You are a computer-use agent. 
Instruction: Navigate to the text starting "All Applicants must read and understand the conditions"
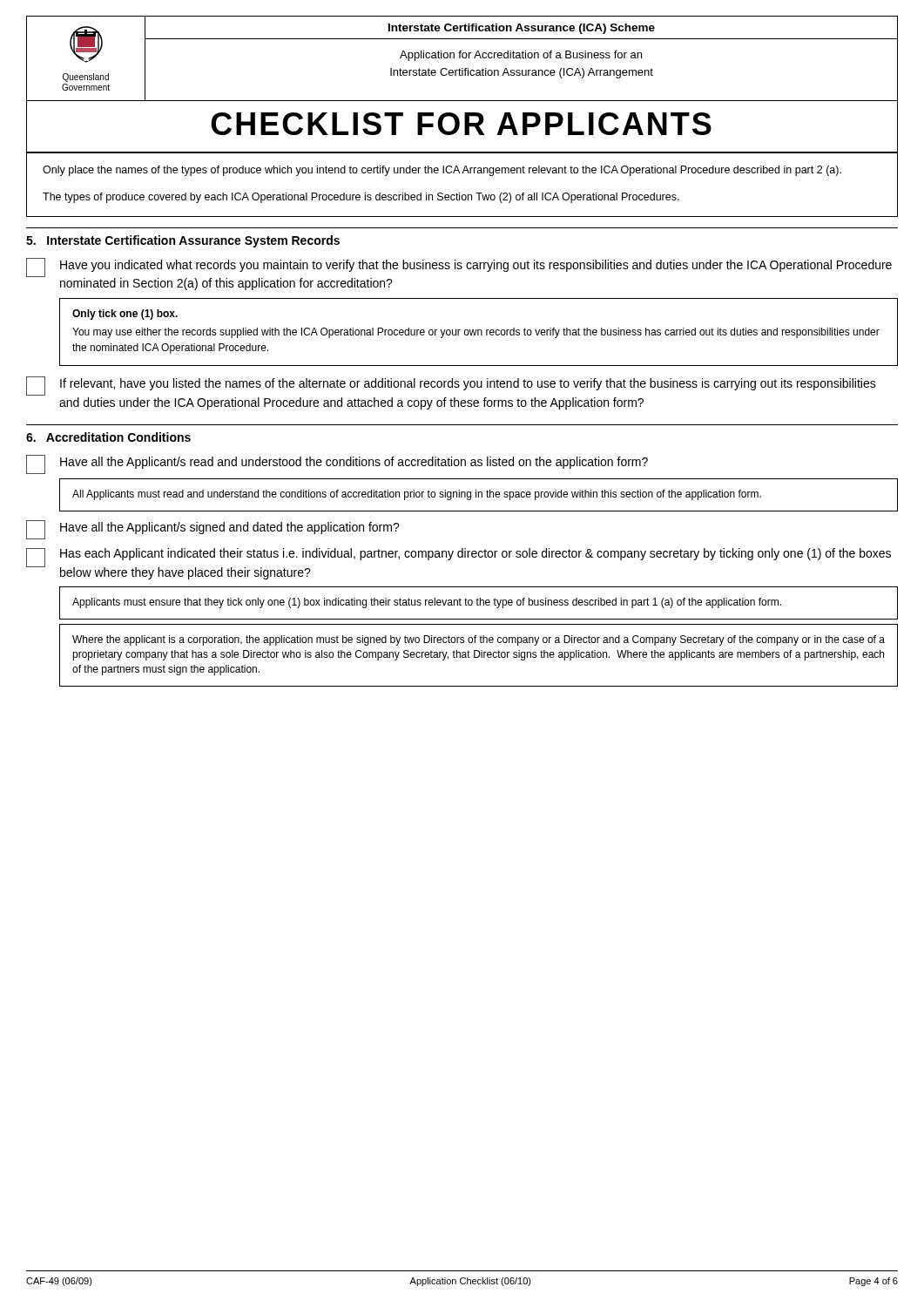tap(479, 495)
